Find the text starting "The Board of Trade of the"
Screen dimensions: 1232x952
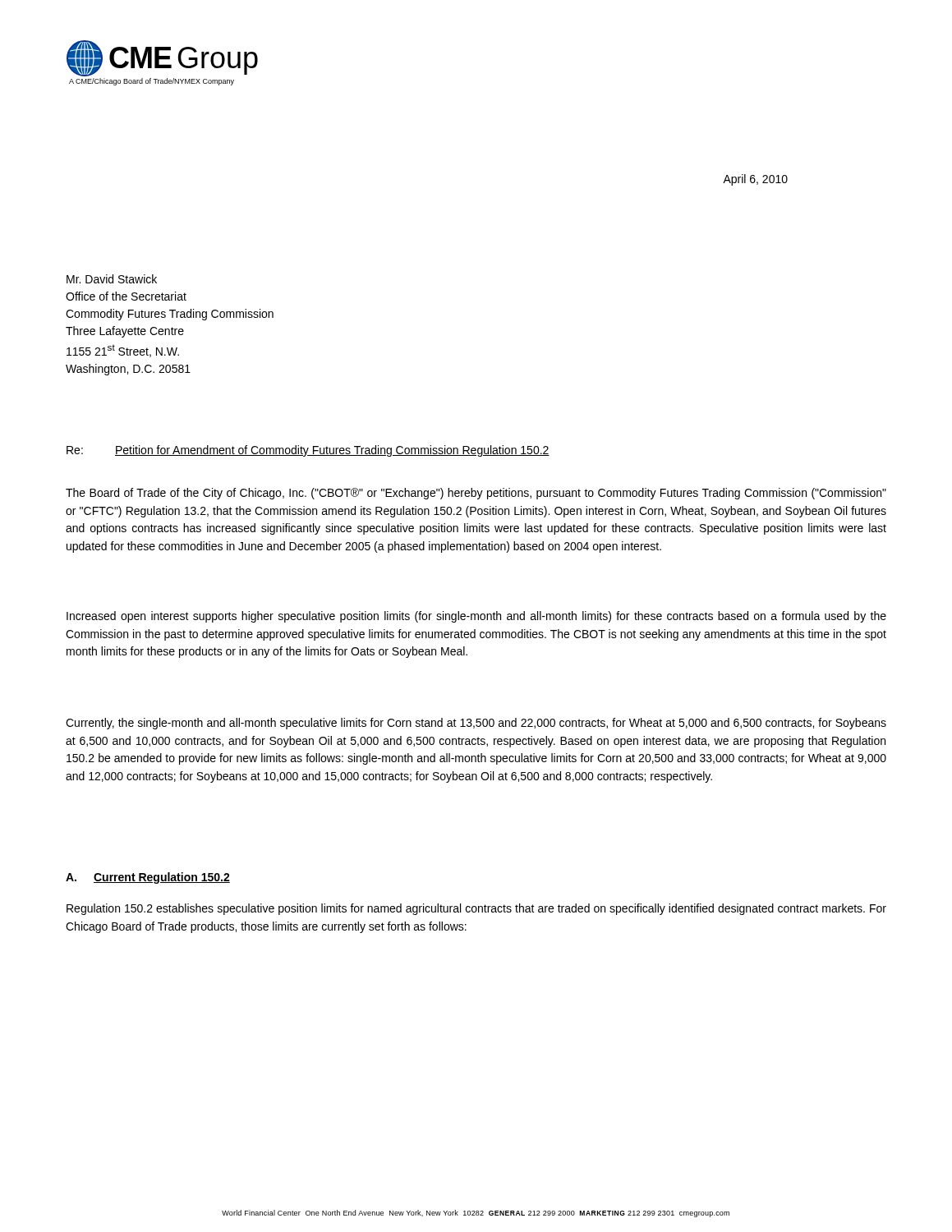476,520
